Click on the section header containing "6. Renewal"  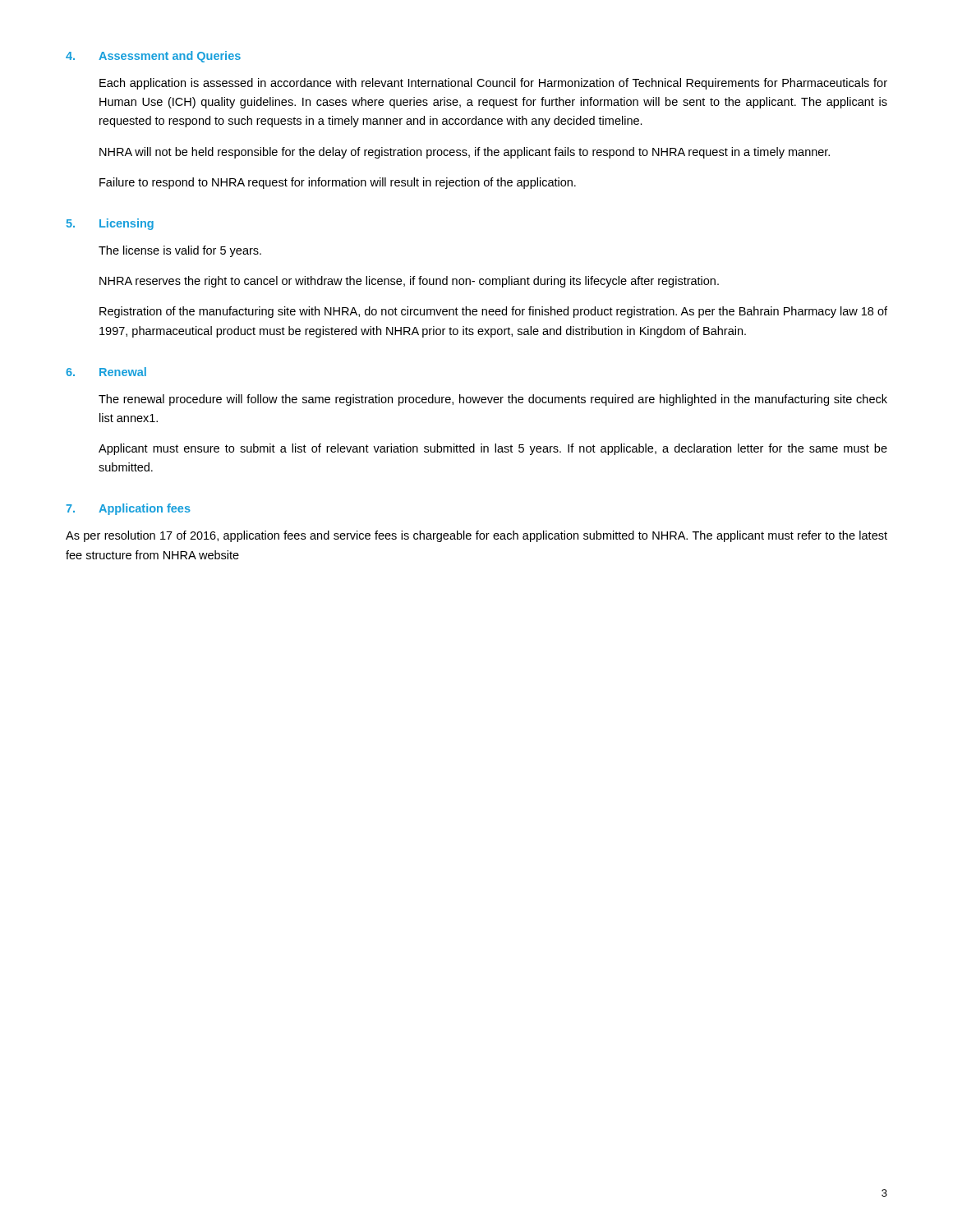pyautogui.click(x=106, y=372)
